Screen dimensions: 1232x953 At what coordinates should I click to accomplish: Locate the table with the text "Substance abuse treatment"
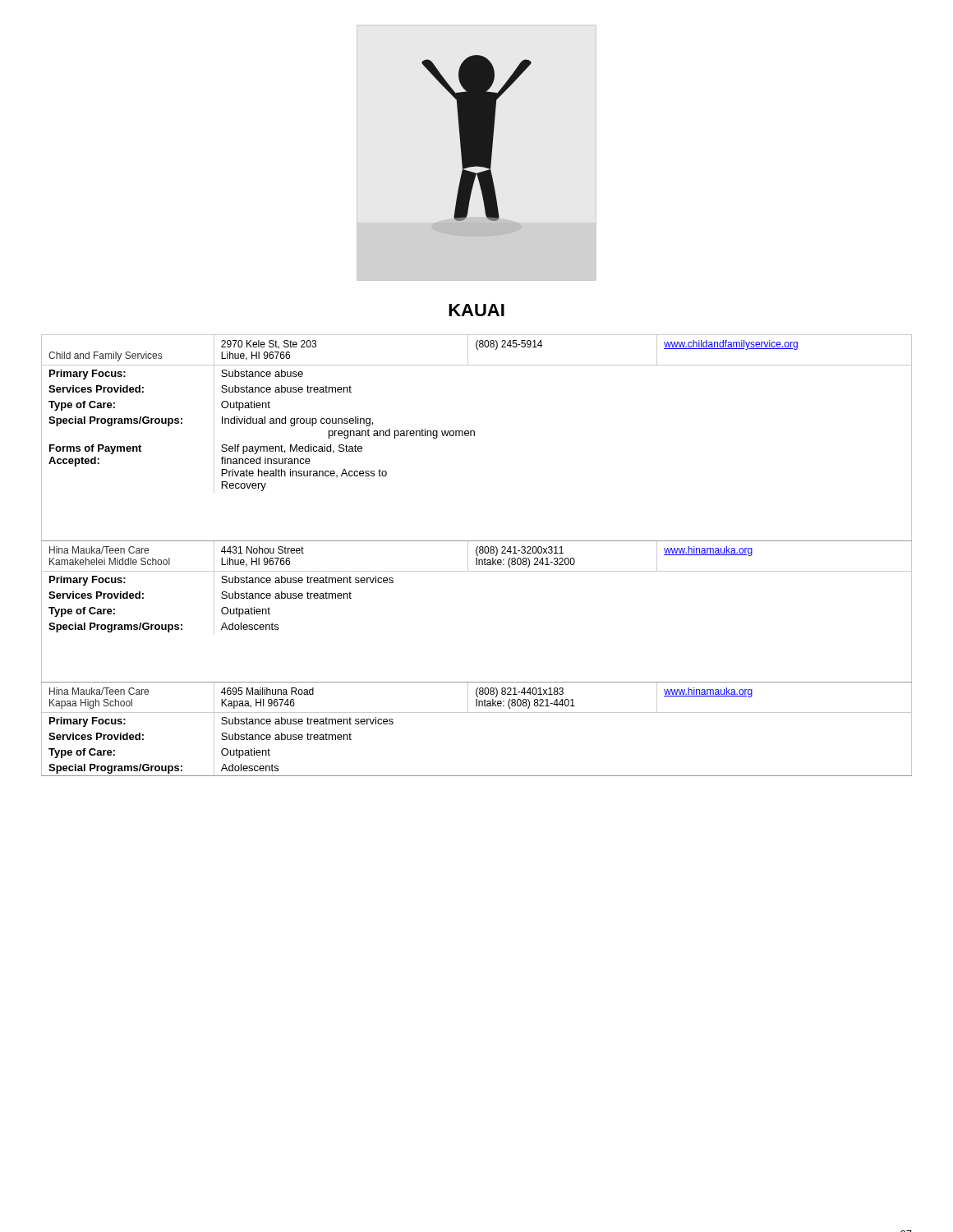click(x=476, y=555)
